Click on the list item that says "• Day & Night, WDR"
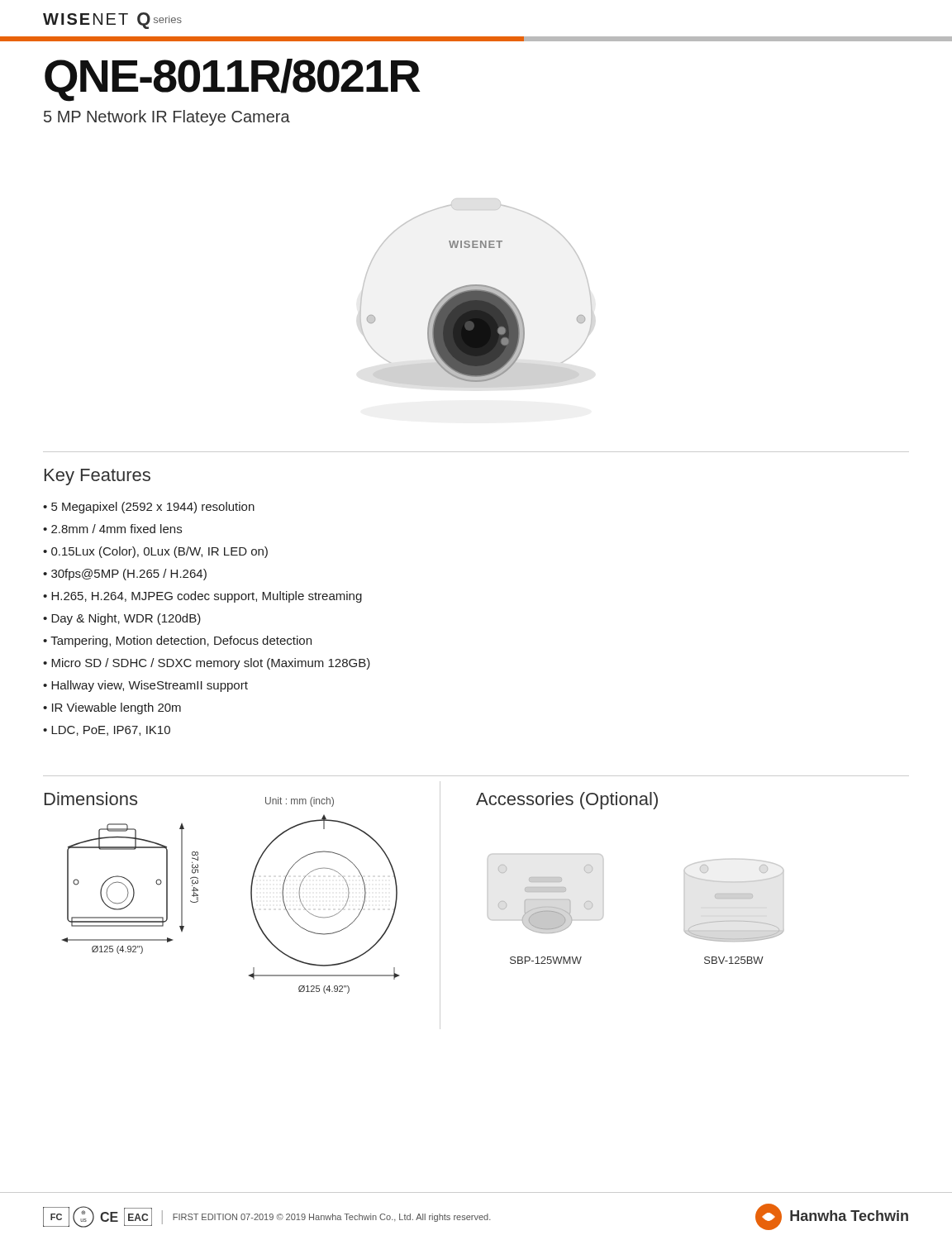This screenshot has height=1240, width=952. 122,618
